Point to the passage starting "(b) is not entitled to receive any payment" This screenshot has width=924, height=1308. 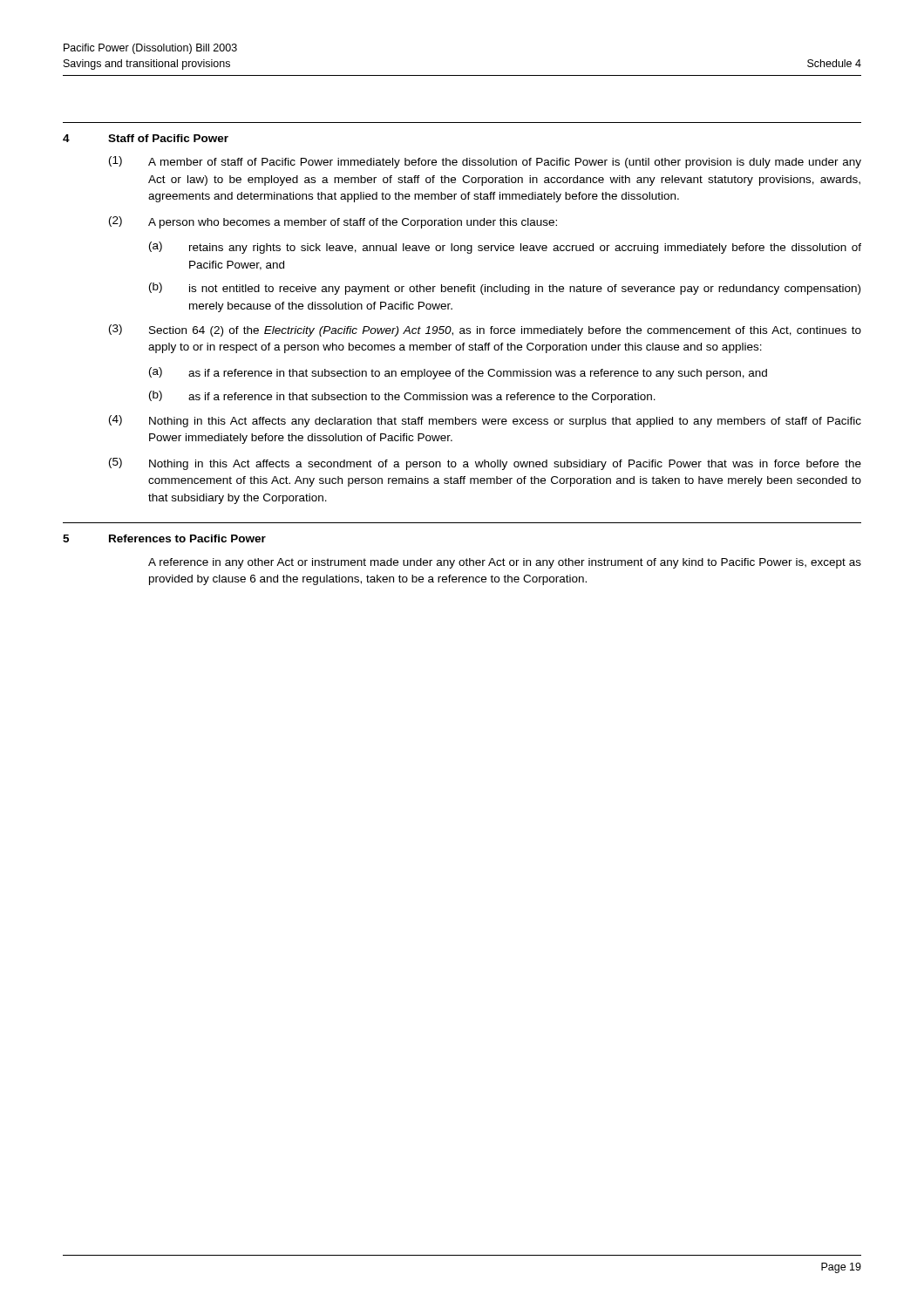505,297
